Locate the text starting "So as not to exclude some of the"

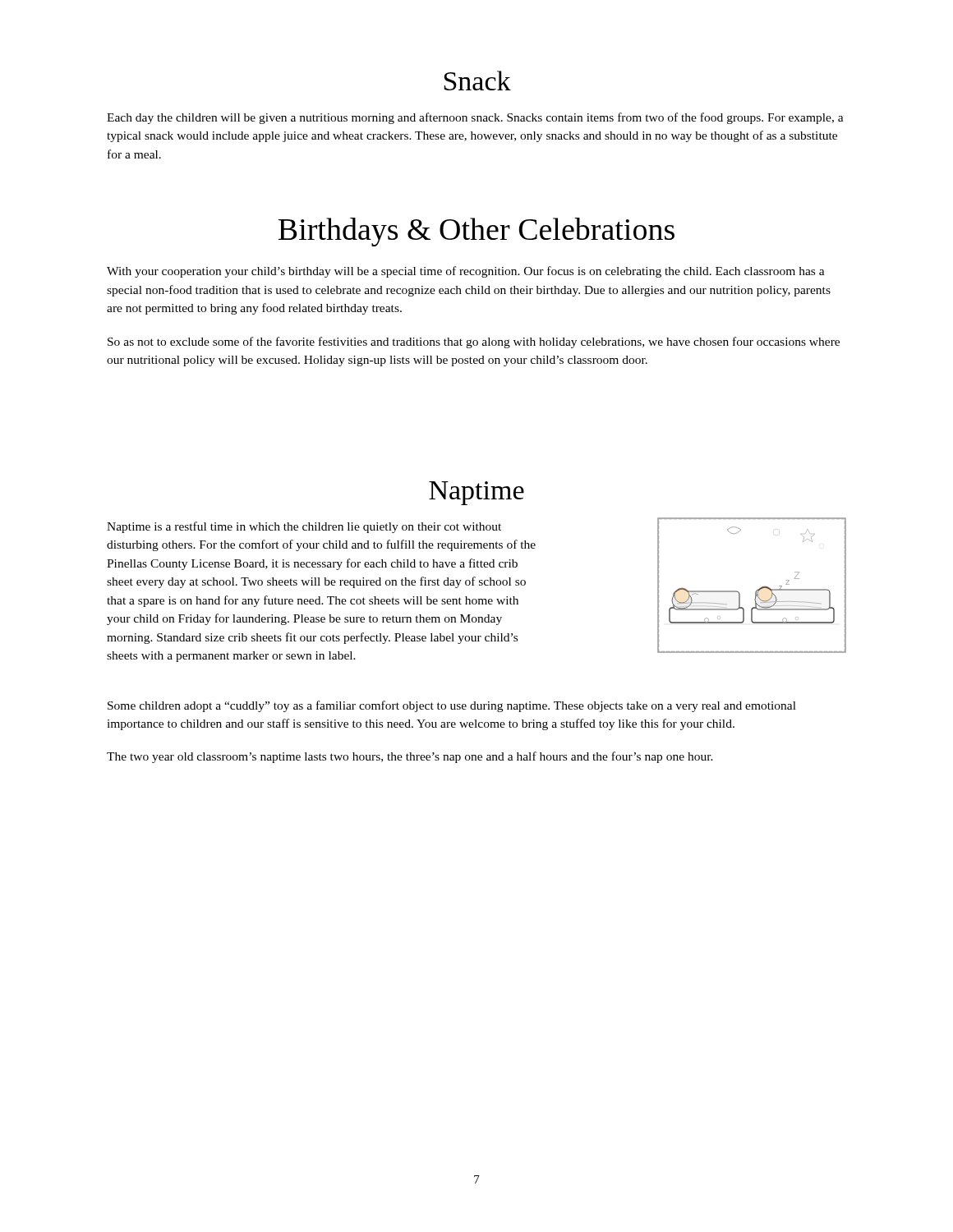[476, 351]
